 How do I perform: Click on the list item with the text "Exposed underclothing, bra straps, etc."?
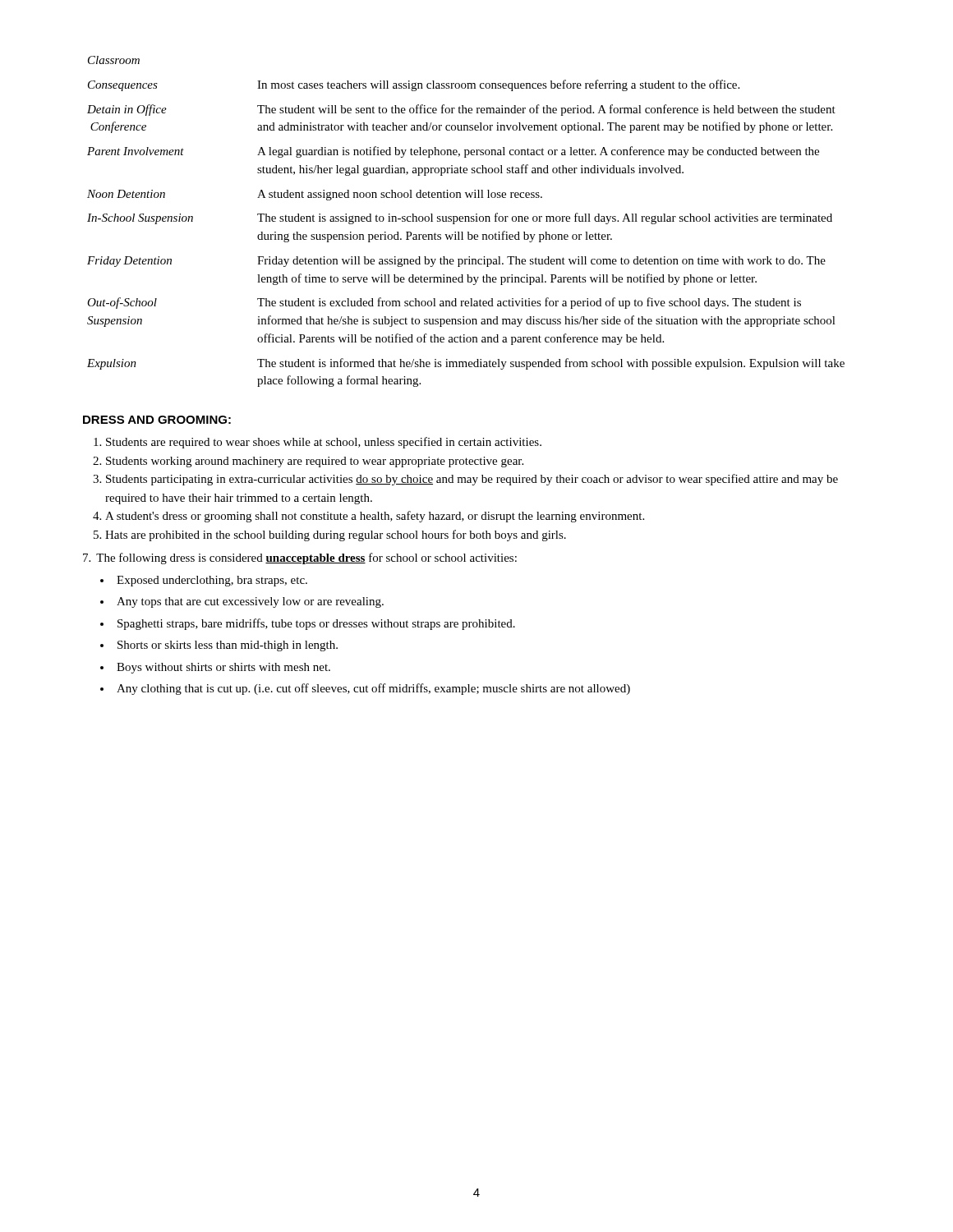(x=204, y=581)
